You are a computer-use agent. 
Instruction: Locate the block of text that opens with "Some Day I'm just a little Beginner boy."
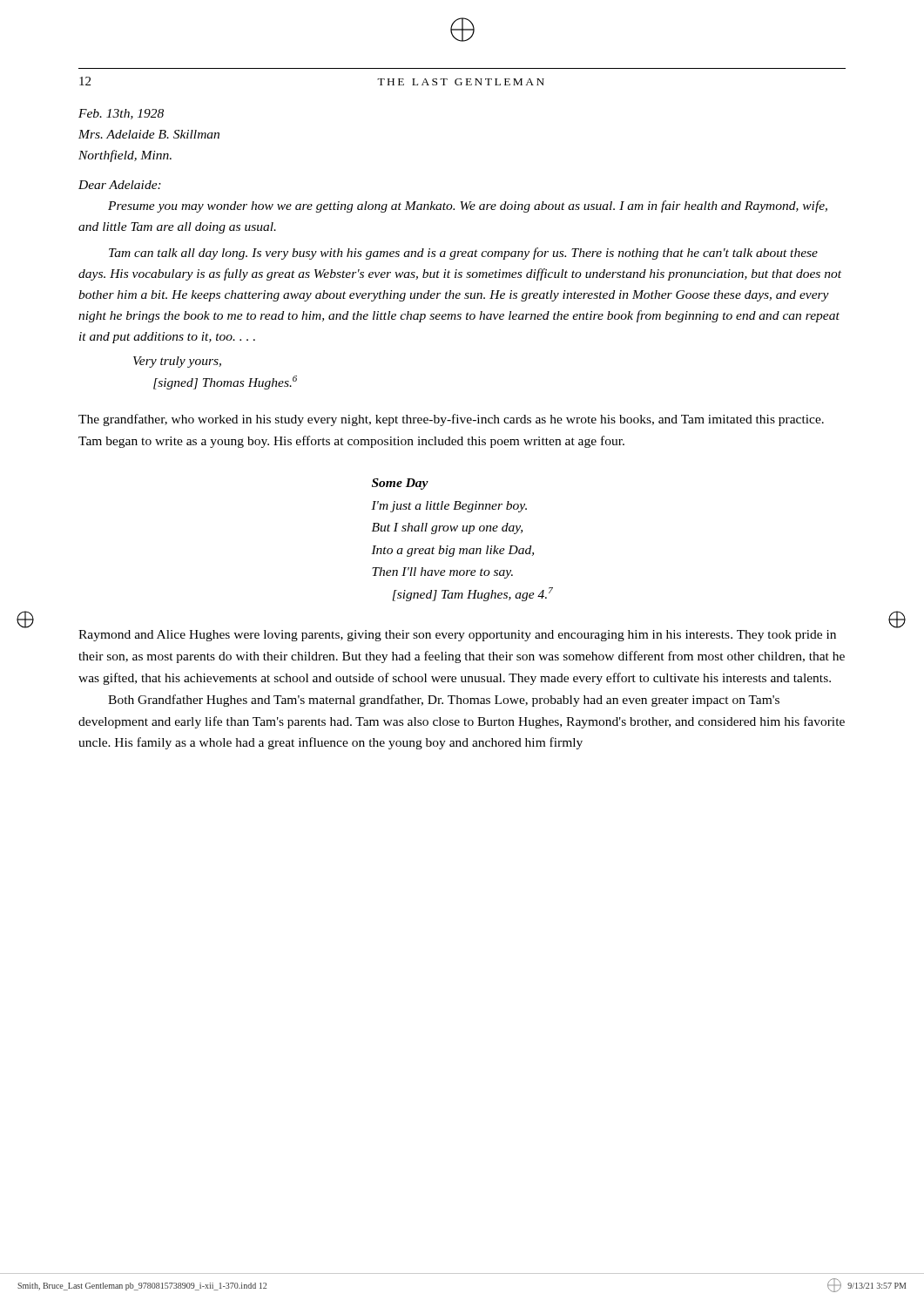462,538
